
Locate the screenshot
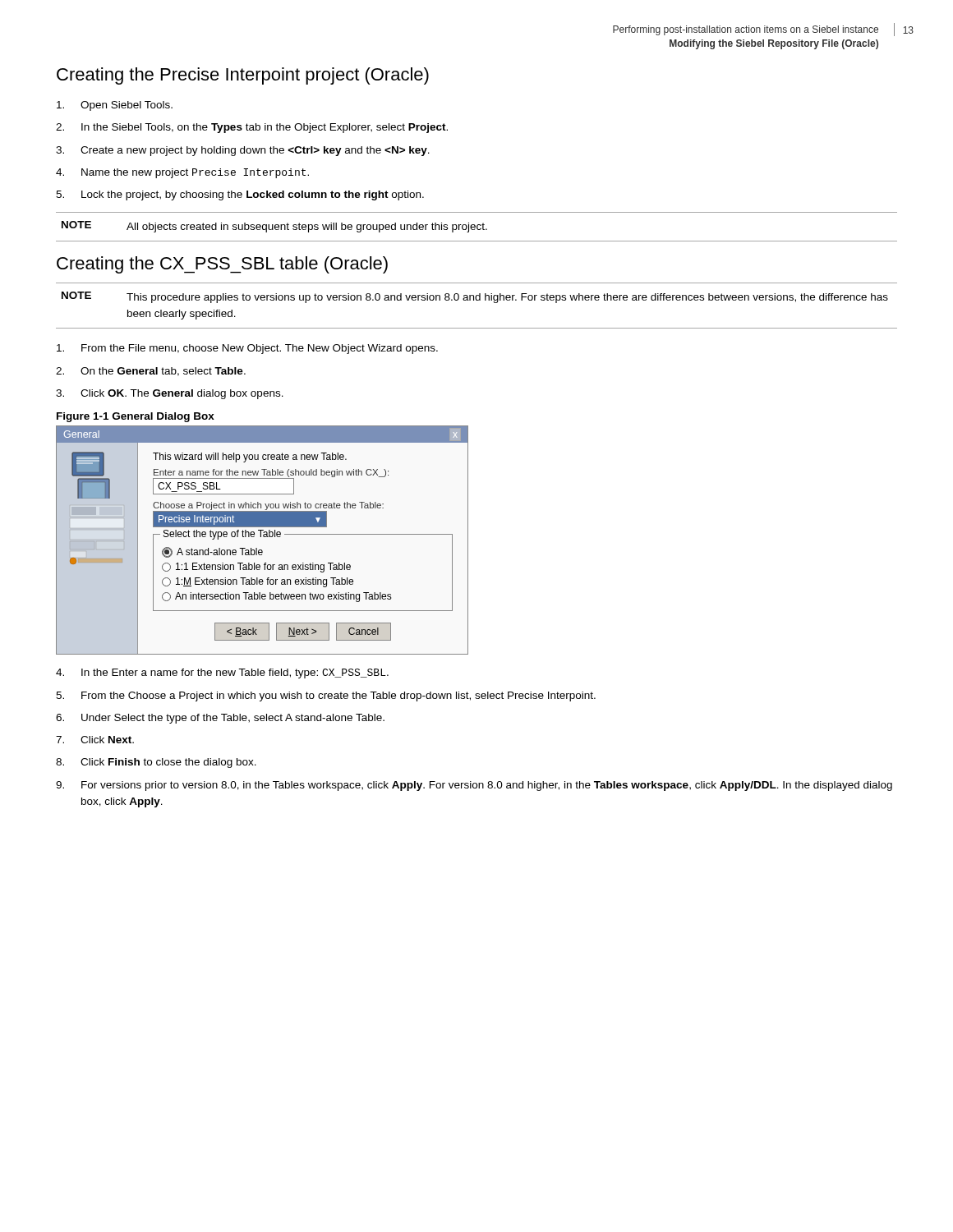point(476,540)
